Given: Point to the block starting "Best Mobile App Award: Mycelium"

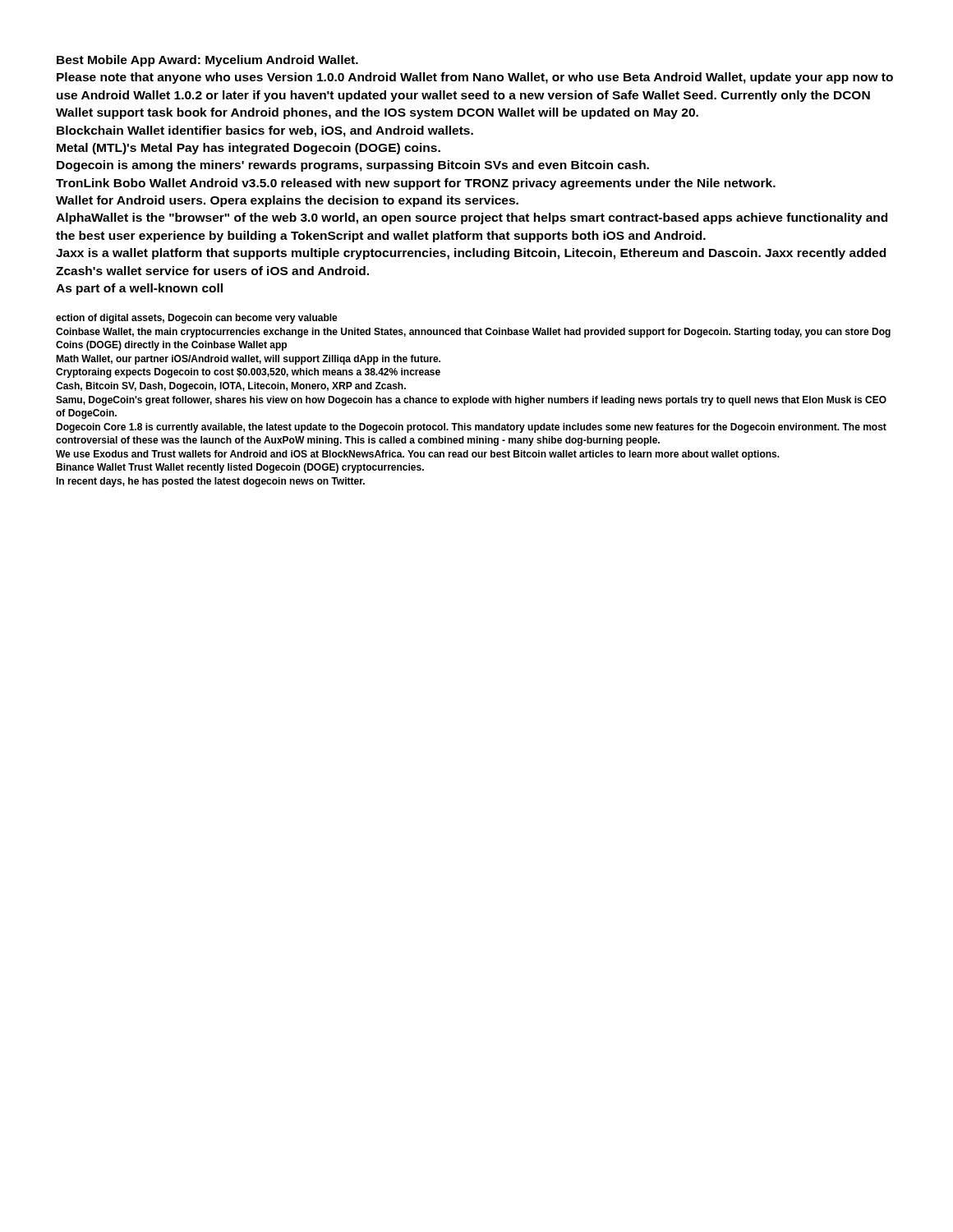Looking at the screenshot, I should pyautogui.click(x=475, y=174).
